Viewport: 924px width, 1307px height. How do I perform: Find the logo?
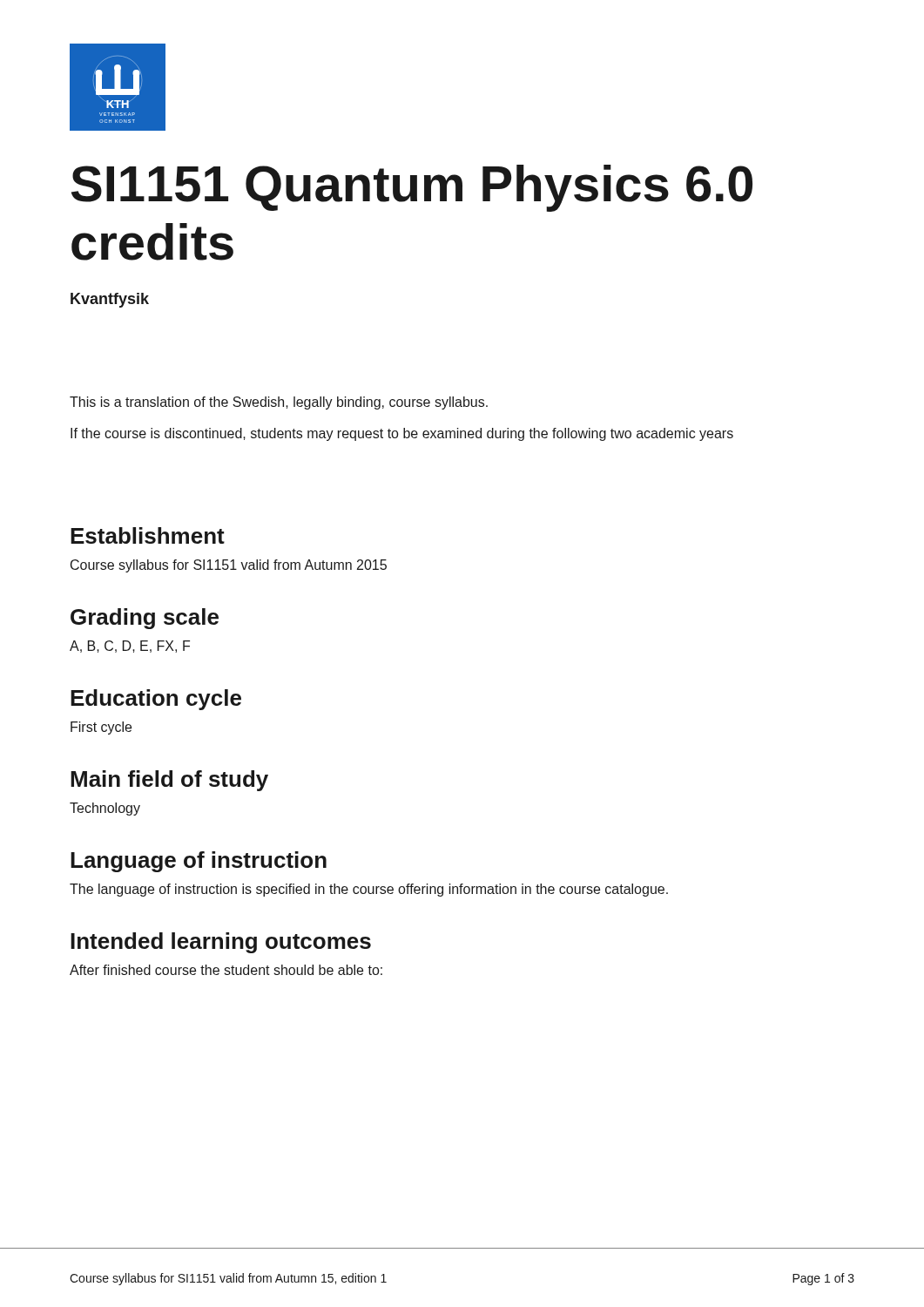[x=118, y=89]
